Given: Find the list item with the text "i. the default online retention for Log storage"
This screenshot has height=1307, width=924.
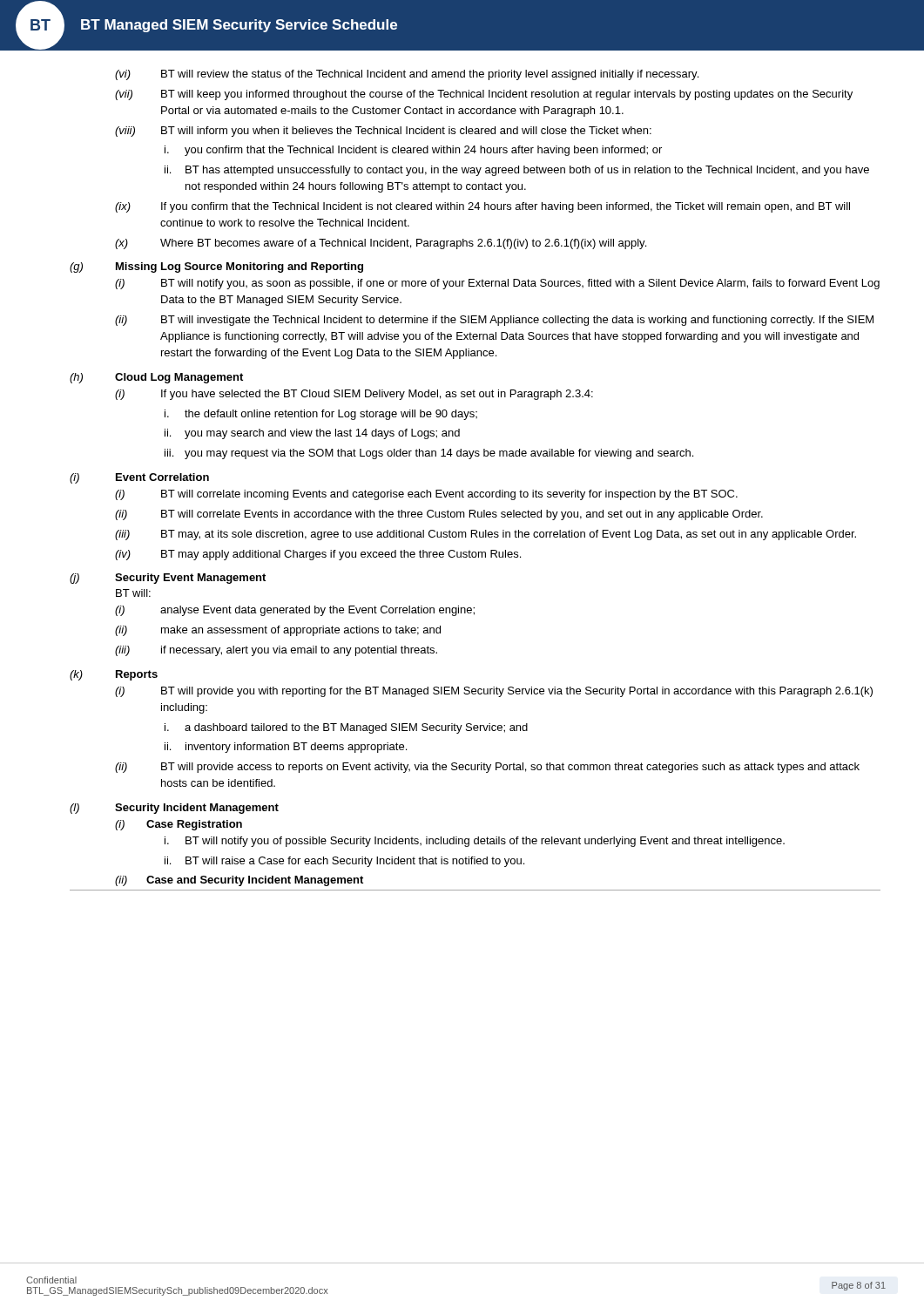Looking at the screenshot, I should click(321, 414).
